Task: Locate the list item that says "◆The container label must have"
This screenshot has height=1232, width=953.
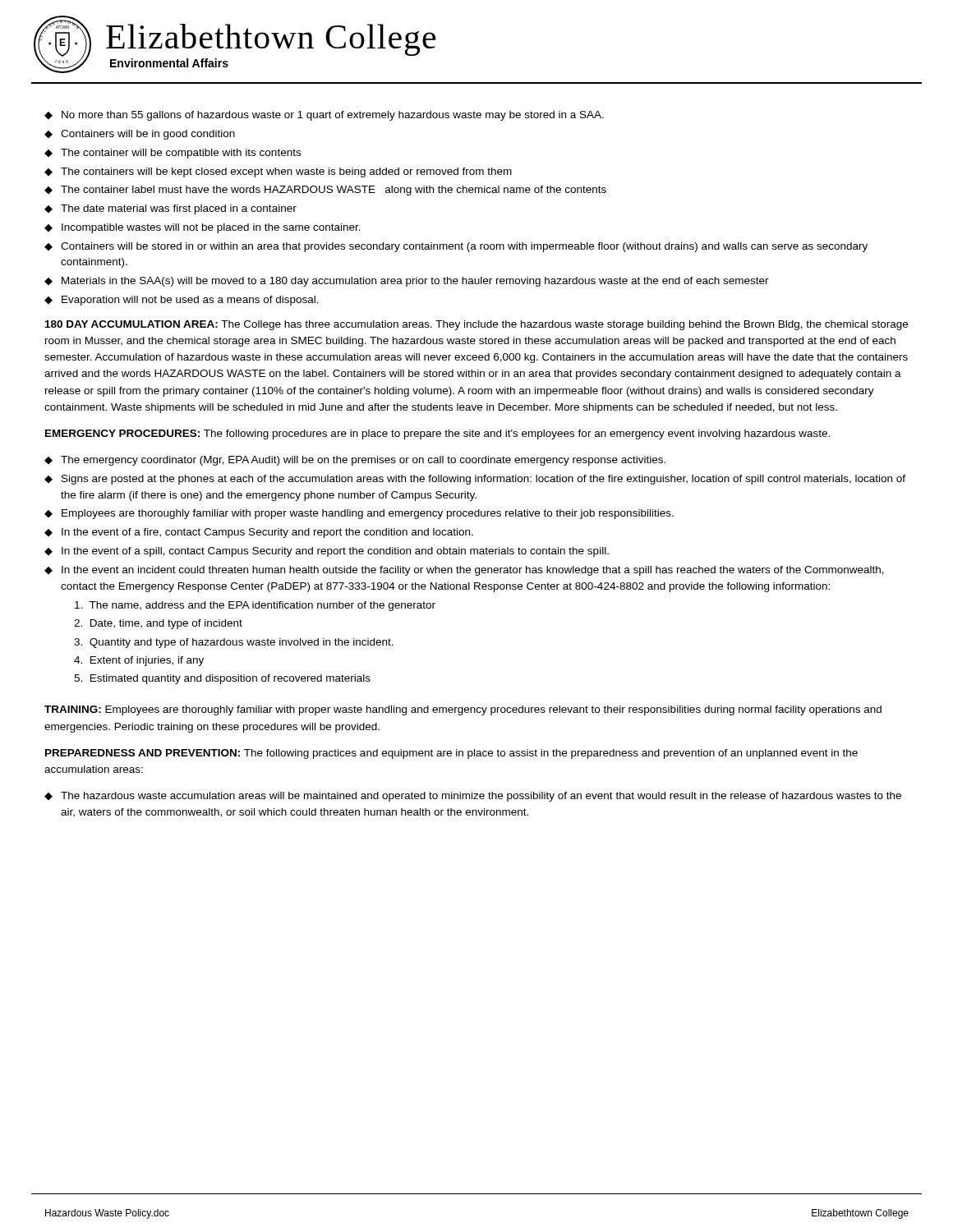Action: 325,190
